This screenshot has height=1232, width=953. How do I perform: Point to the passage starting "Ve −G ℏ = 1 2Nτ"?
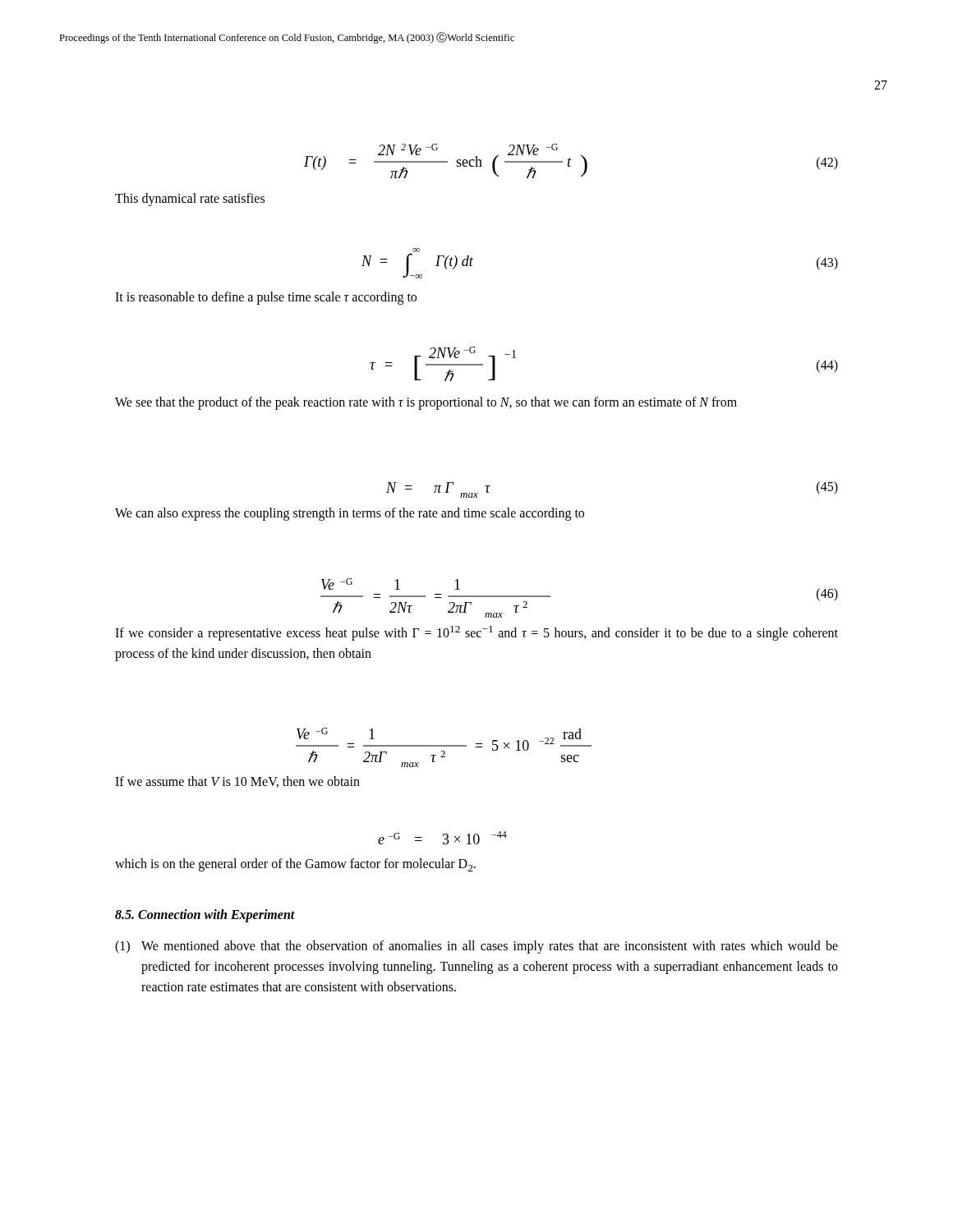coord(476,594)
